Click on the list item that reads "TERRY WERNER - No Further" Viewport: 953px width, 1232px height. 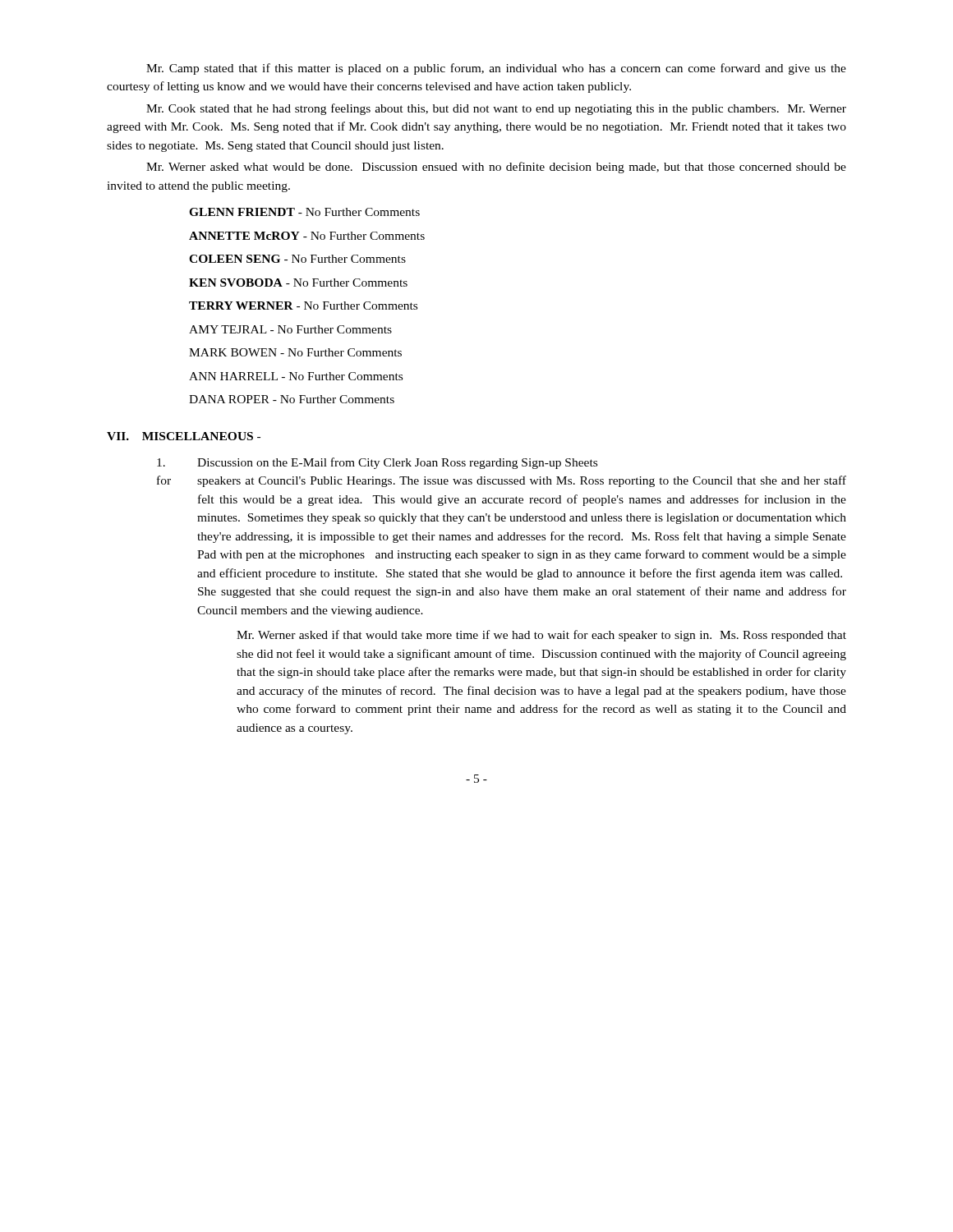304,305
